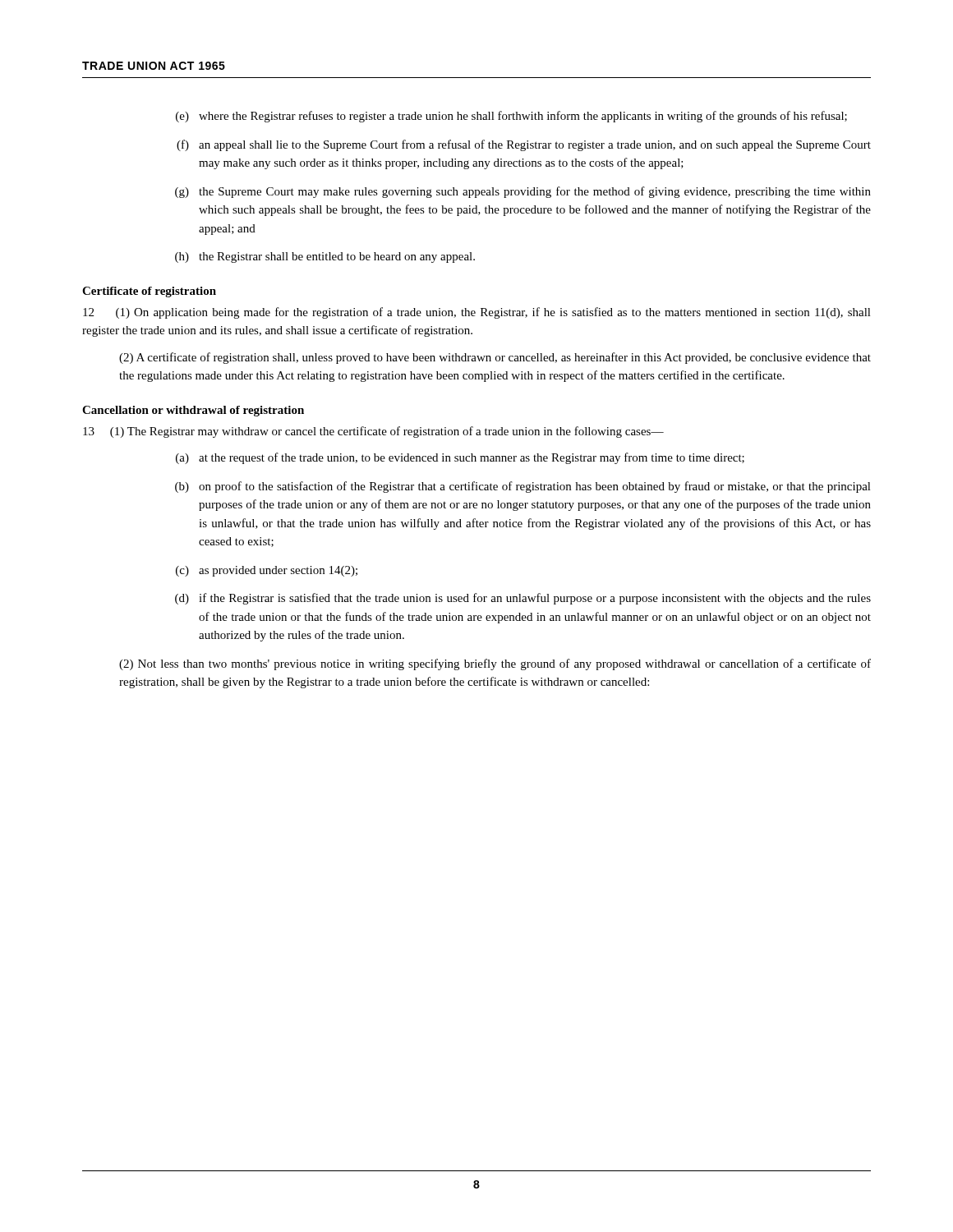Navigate to the element starting "13 (1) The Registrar"
The height and width of the screenshot is (1232, 953).
coord(373,431)
